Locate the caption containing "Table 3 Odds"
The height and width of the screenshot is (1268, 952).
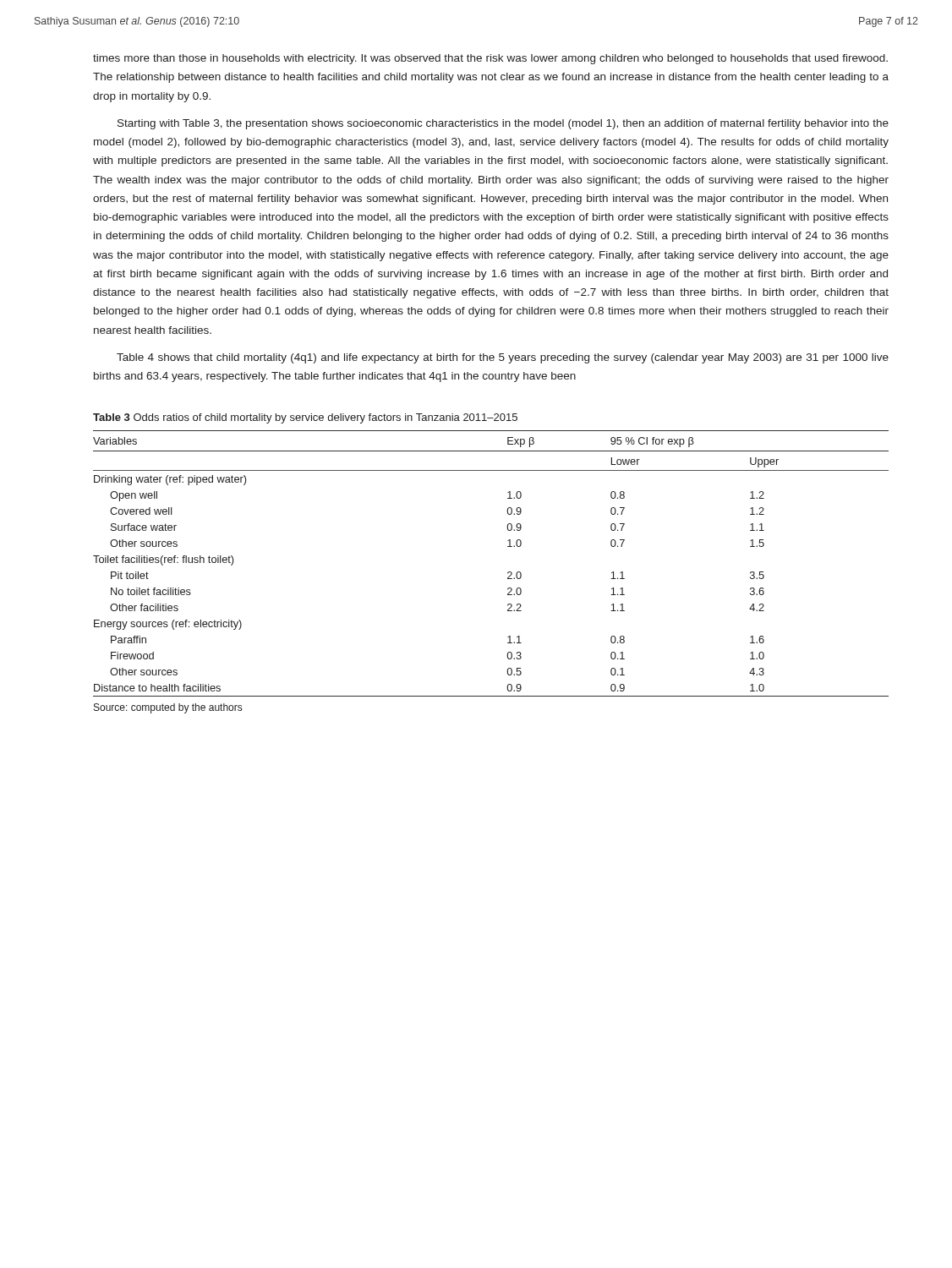pyautogui.click(x=305, y=417)
